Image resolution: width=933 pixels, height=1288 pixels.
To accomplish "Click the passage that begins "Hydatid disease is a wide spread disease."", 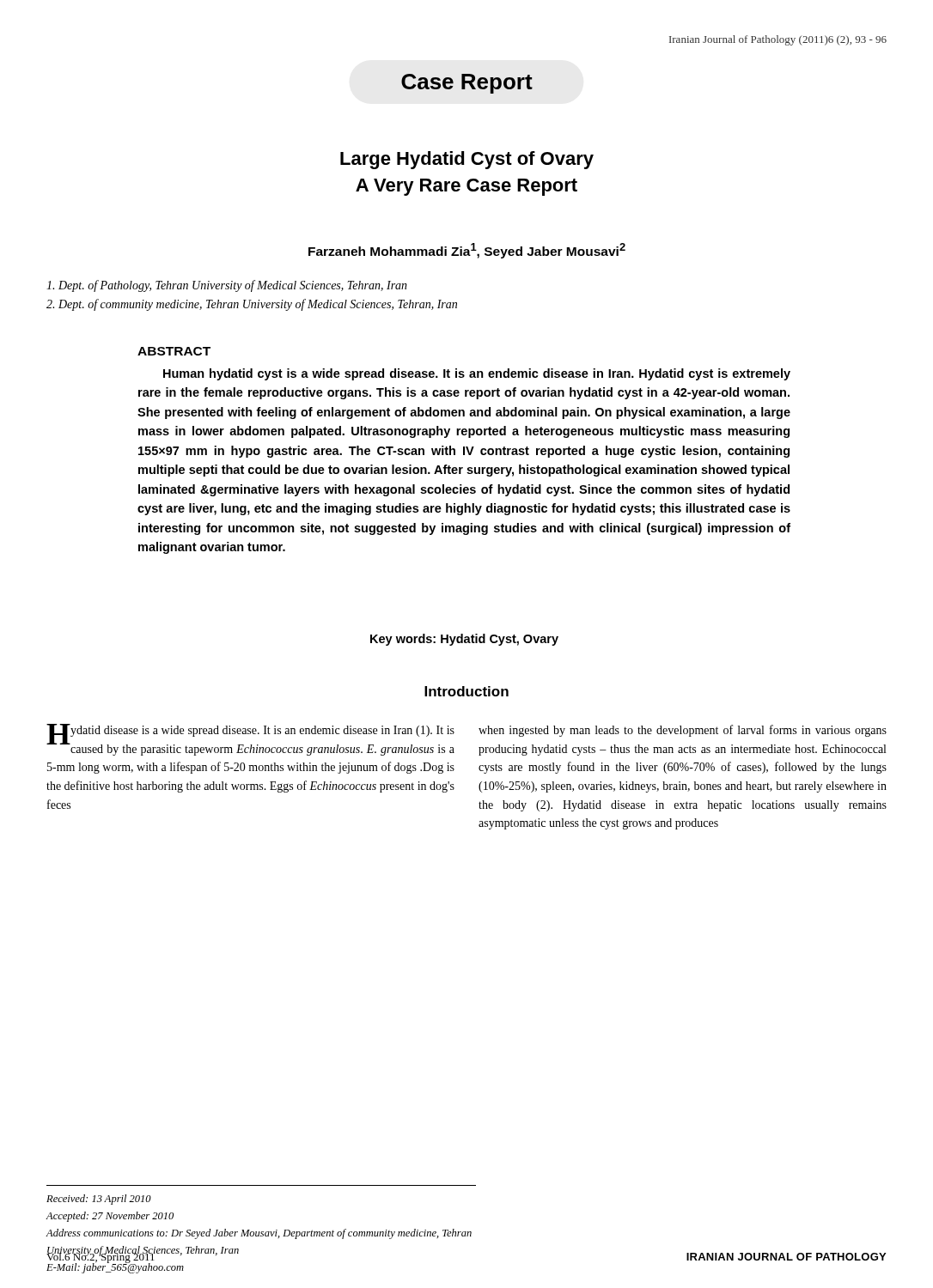I will click(250, 766).
